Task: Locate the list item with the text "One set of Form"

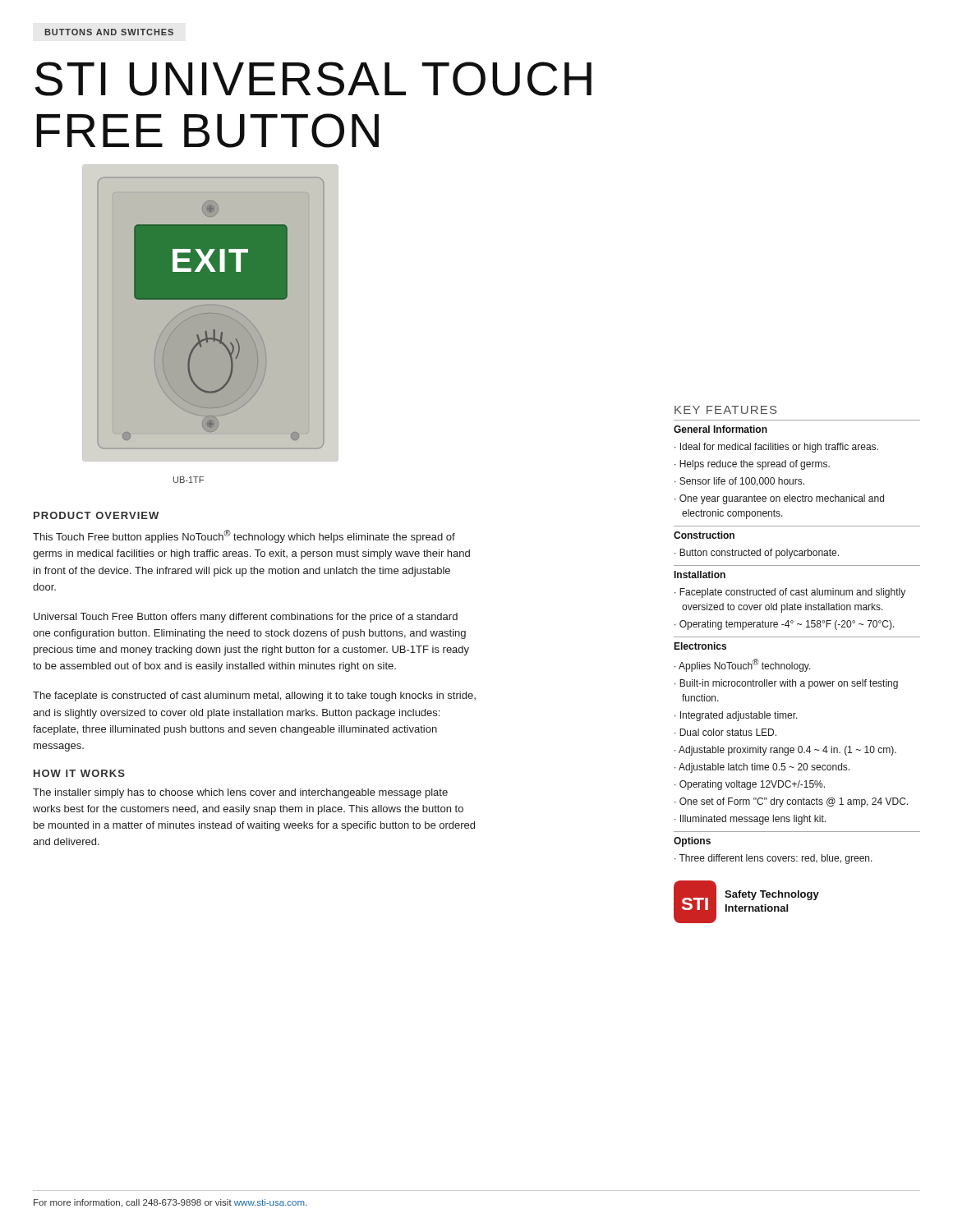Action: (794, 802)
